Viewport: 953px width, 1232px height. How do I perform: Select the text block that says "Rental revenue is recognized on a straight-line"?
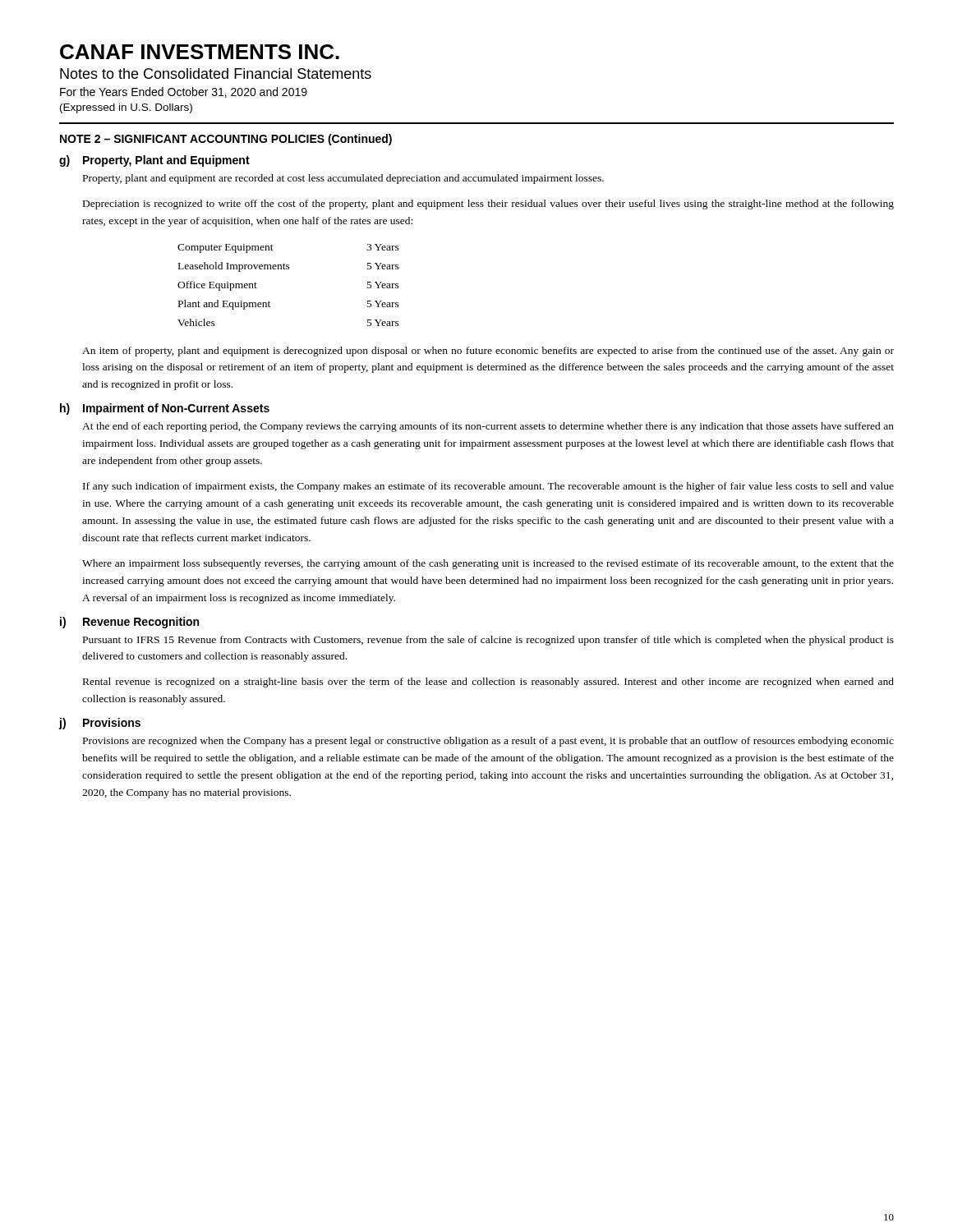[x=488, y=690]
